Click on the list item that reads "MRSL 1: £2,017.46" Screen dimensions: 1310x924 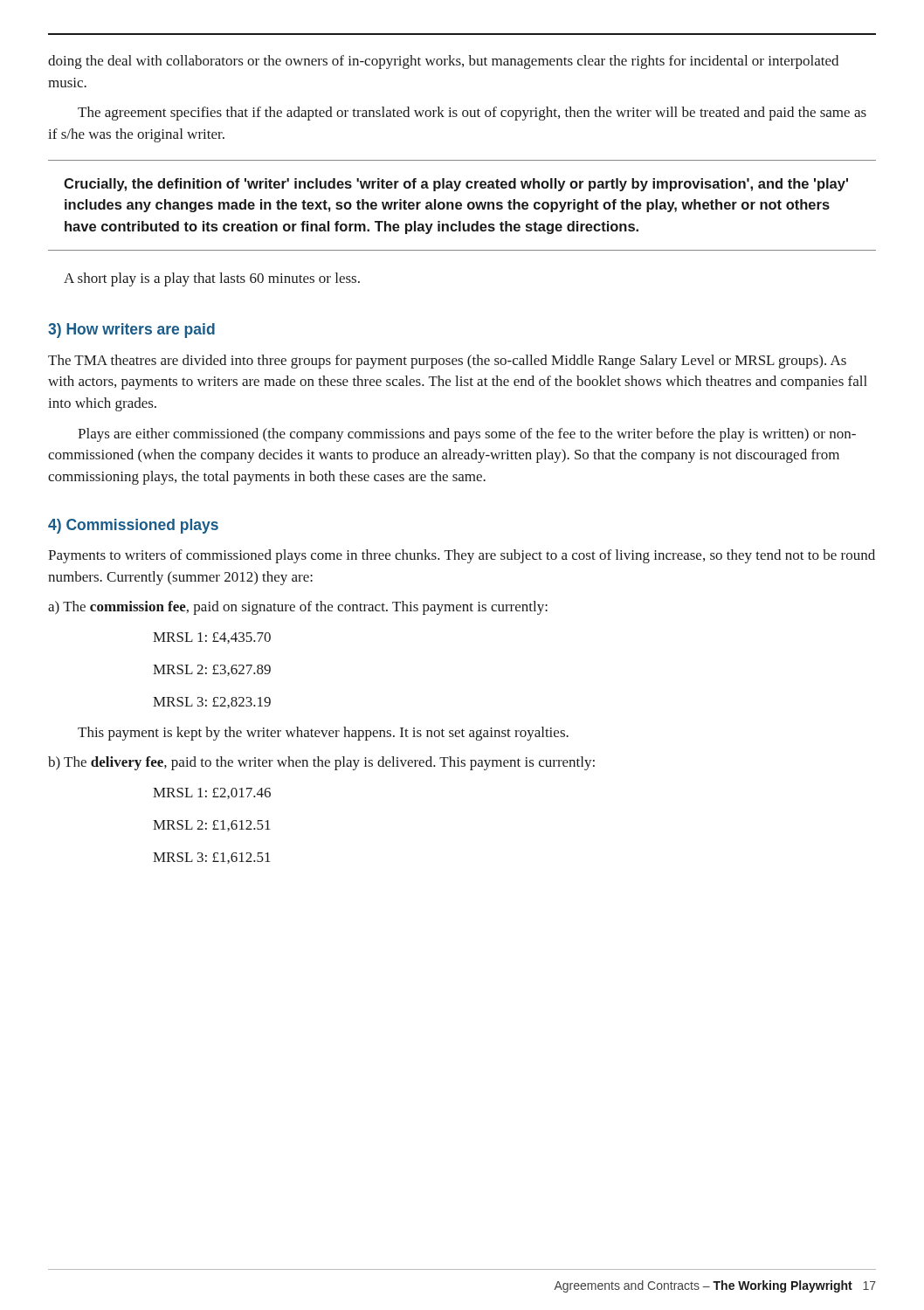click(x=212, y=793)
